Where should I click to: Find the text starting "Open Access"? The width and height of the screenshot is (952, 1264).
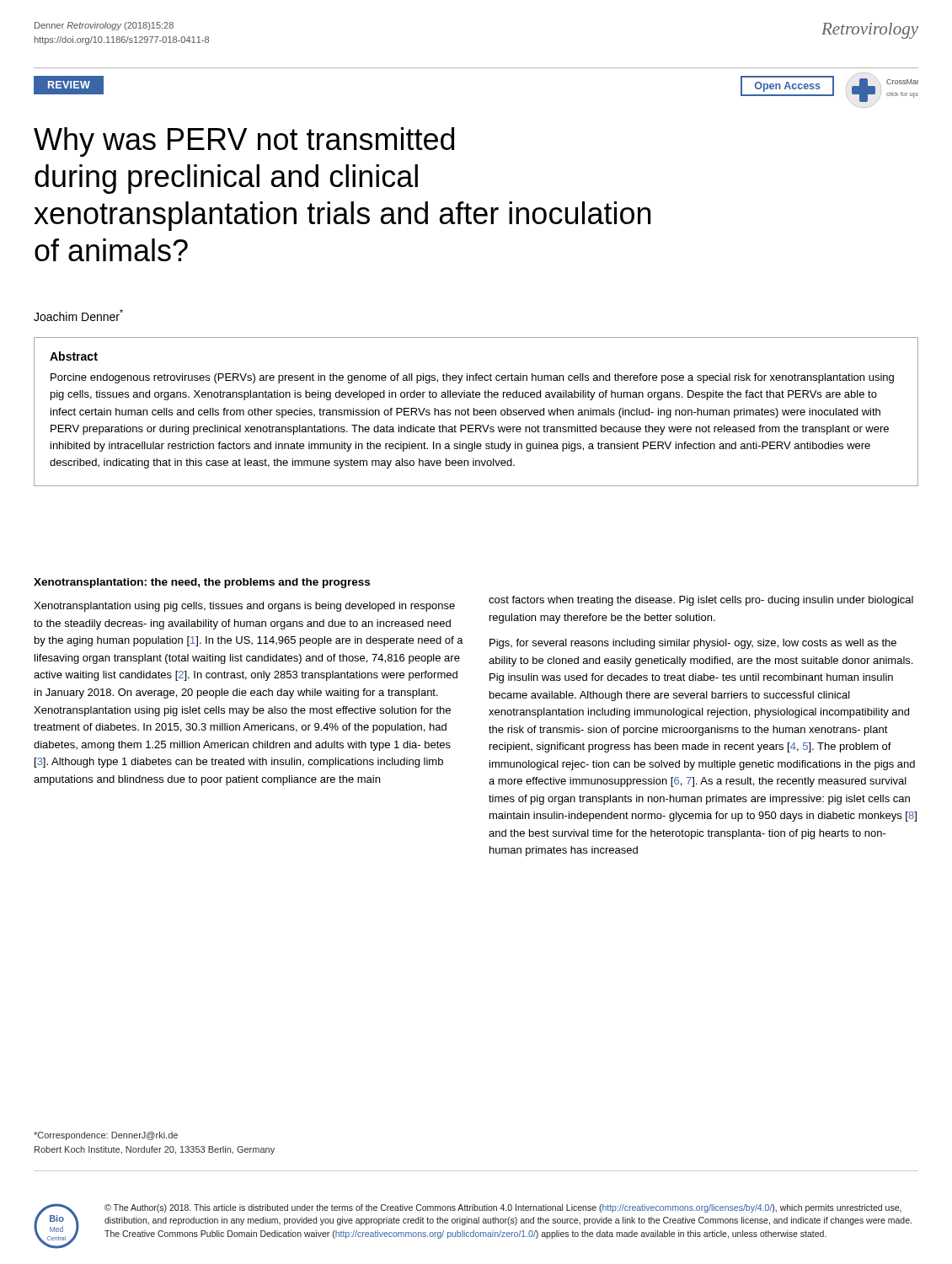pyautogui.click(x=787, y=86)
